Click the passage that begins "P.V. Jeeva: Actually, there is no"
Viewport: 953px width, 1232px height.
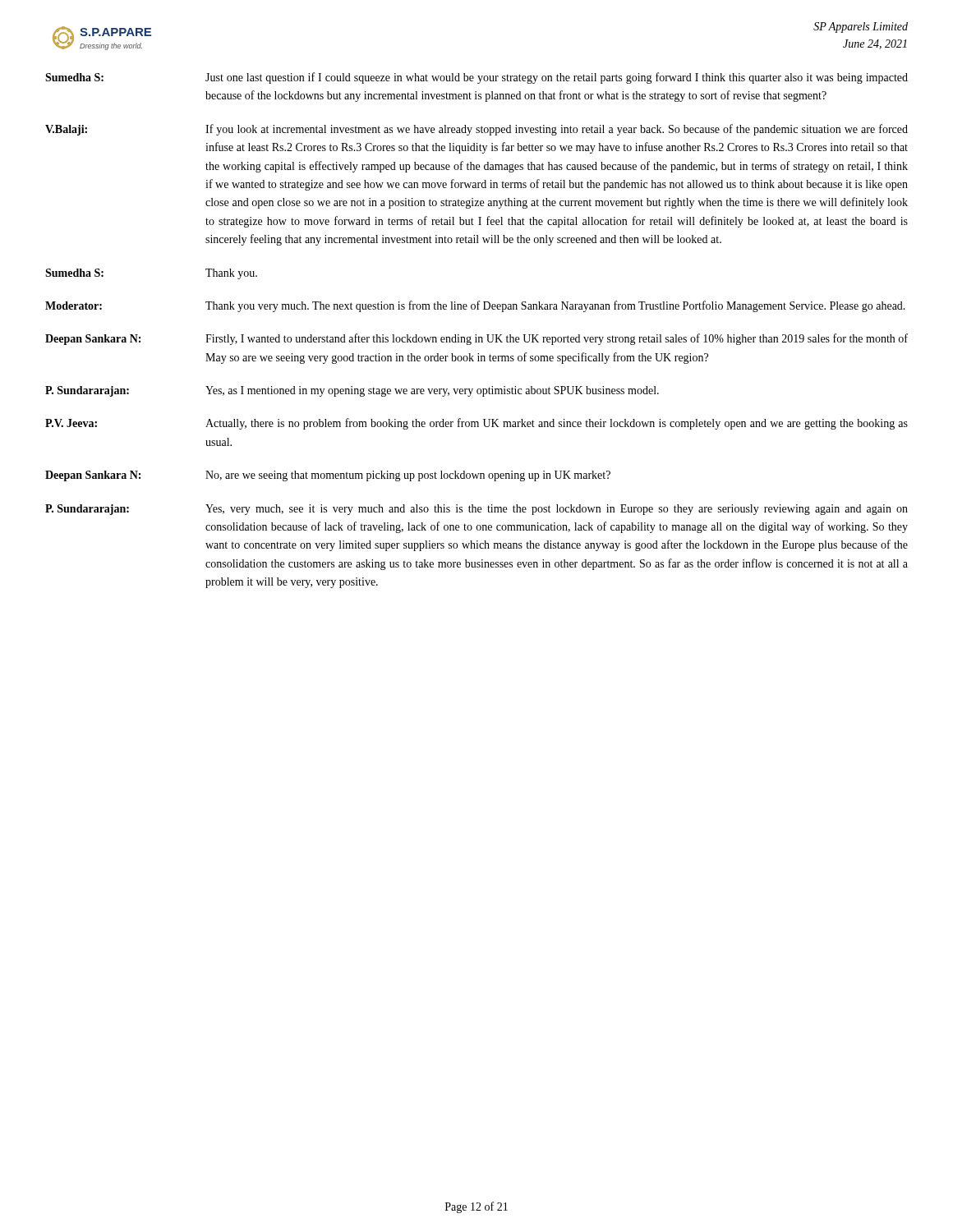pos(476,434)
